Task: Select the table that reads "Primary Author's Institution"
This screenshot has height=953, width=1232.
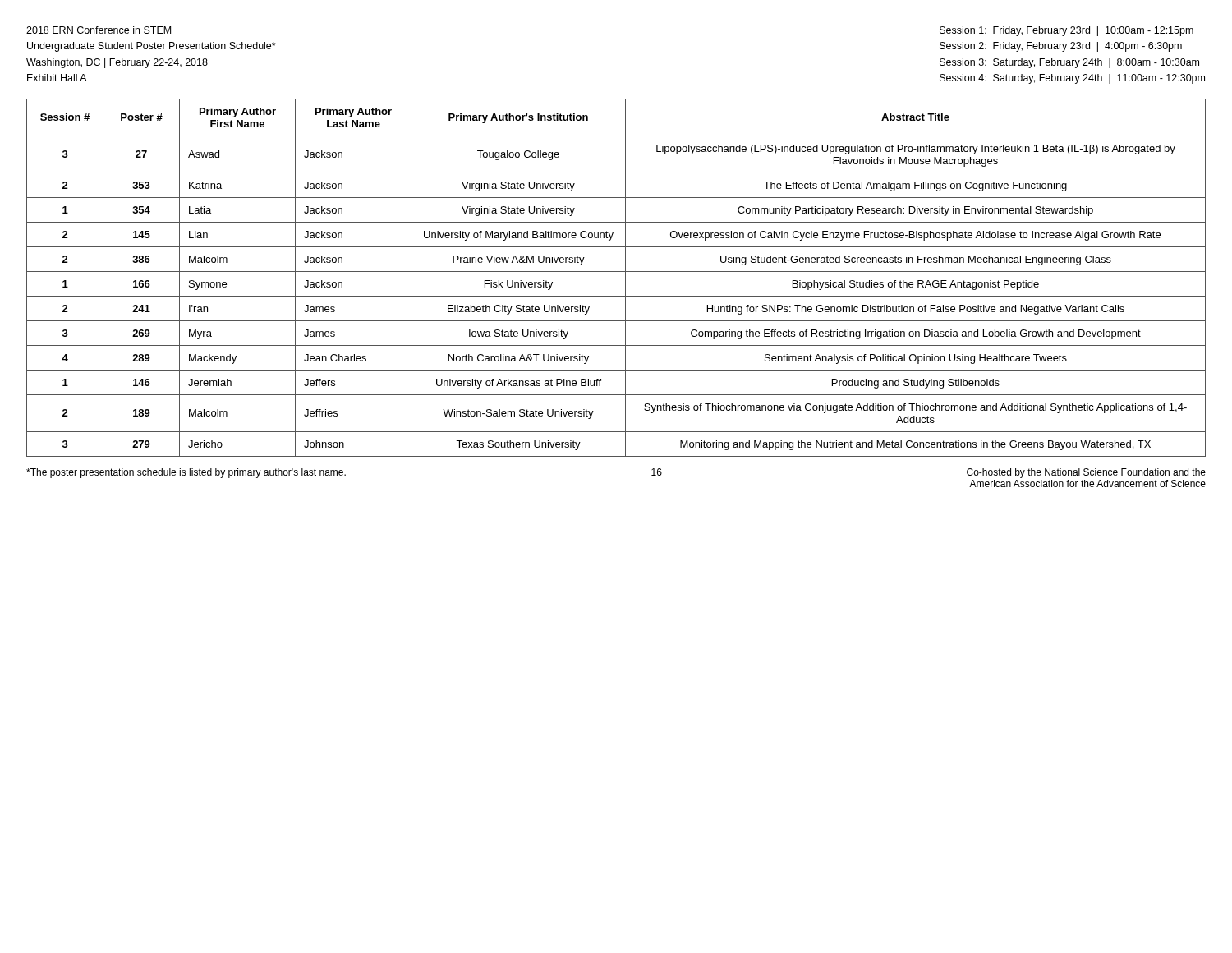Action: 616,277
